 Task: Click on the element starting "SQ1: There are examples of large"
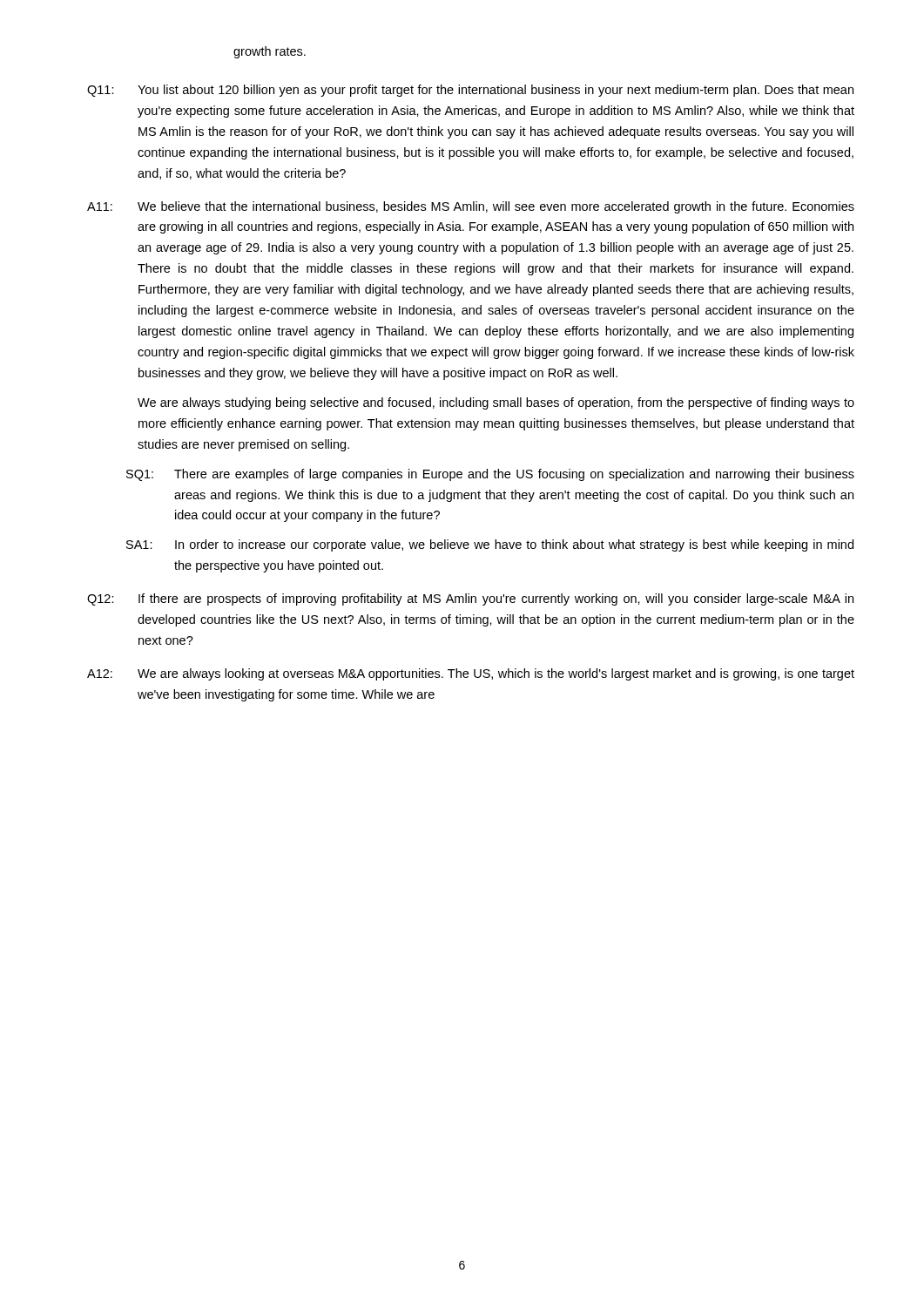tap(490, 495)
